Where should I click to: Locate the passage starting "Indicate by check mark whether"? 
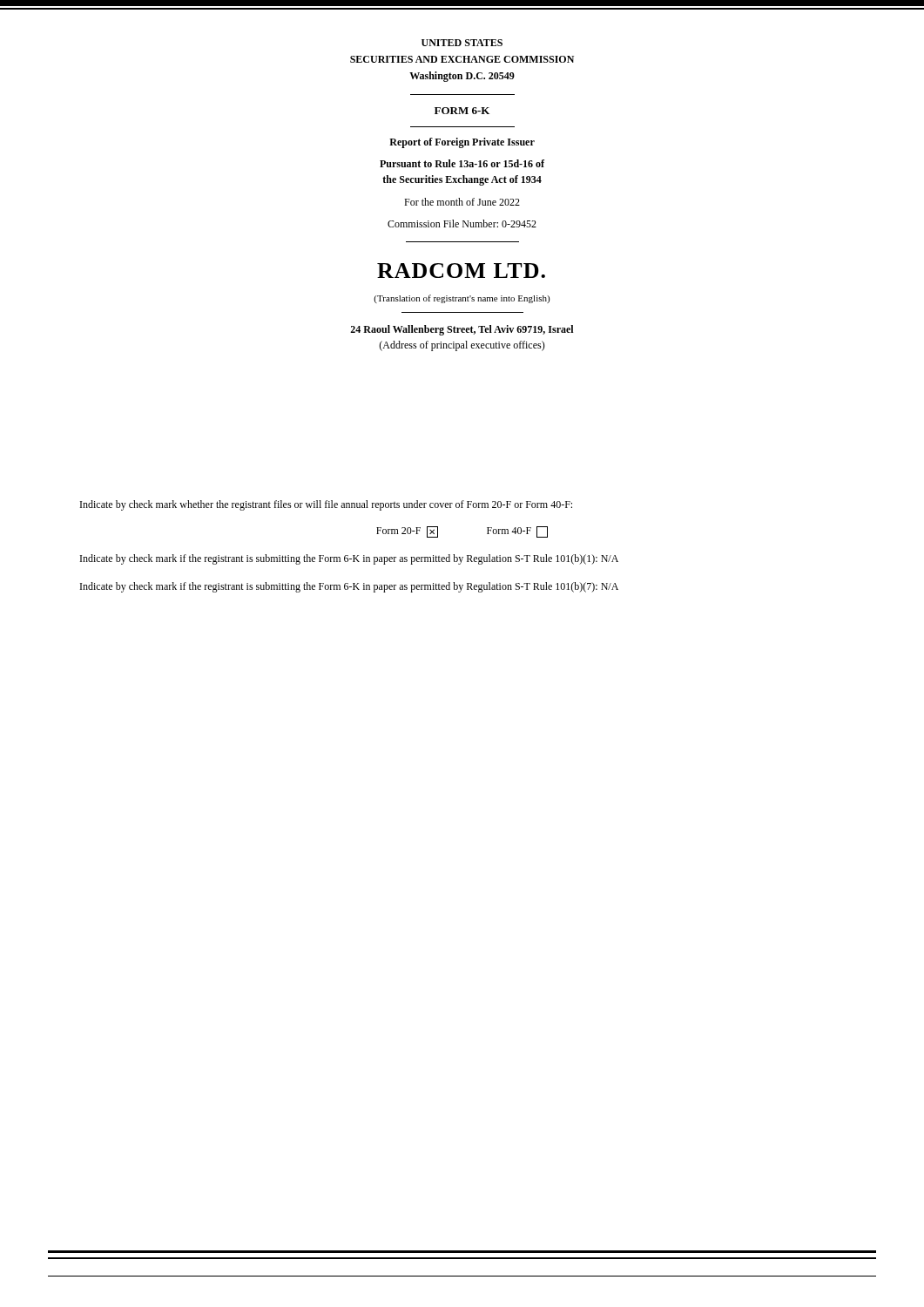tap(326, 505)
